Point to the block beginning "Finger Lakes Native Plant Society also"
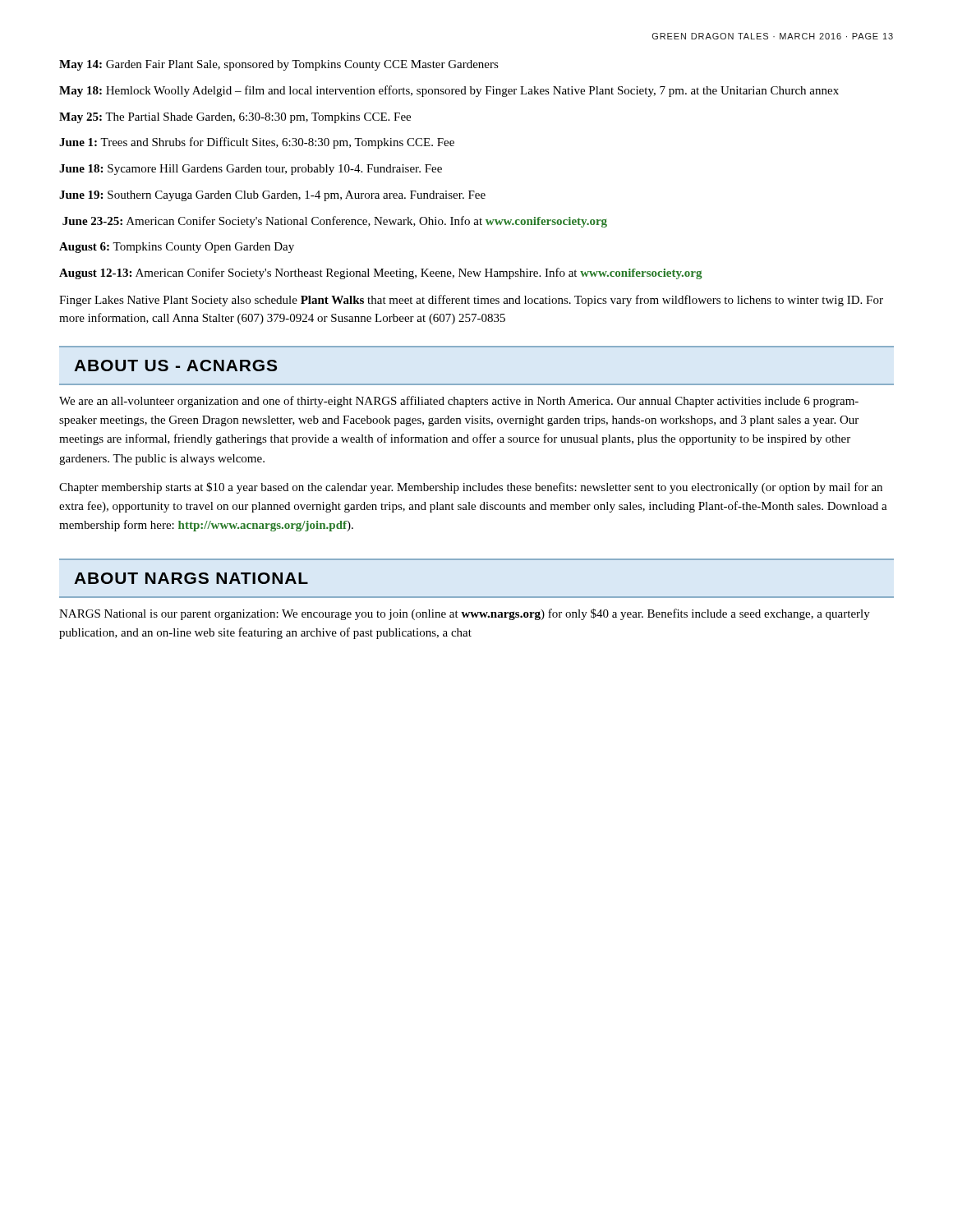This screenshot has width=953, height=1232. click(x=471, y=309)
